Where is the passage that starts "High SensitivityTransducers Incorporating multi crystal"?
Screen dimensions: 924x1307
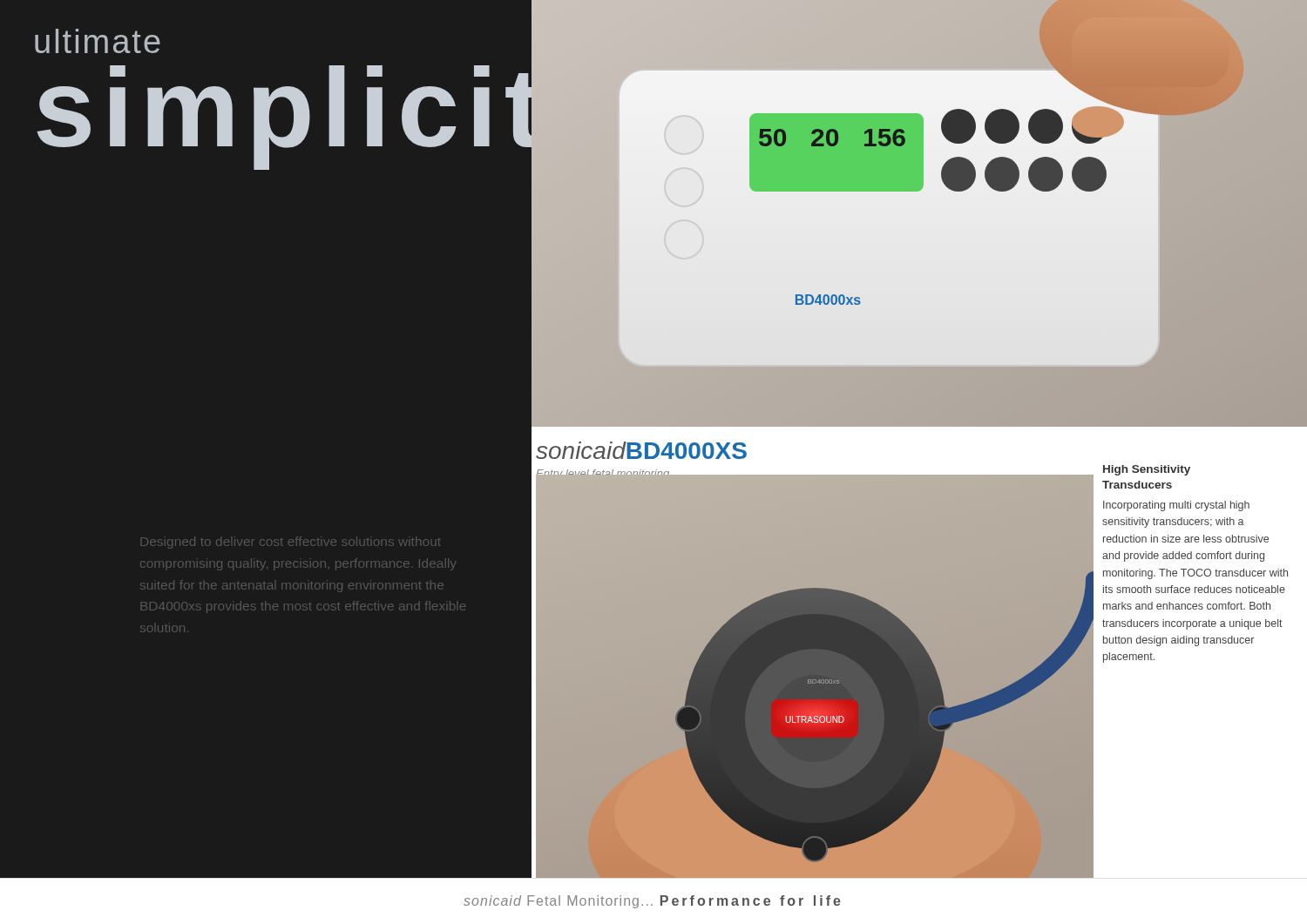[x=1196, y=564]
